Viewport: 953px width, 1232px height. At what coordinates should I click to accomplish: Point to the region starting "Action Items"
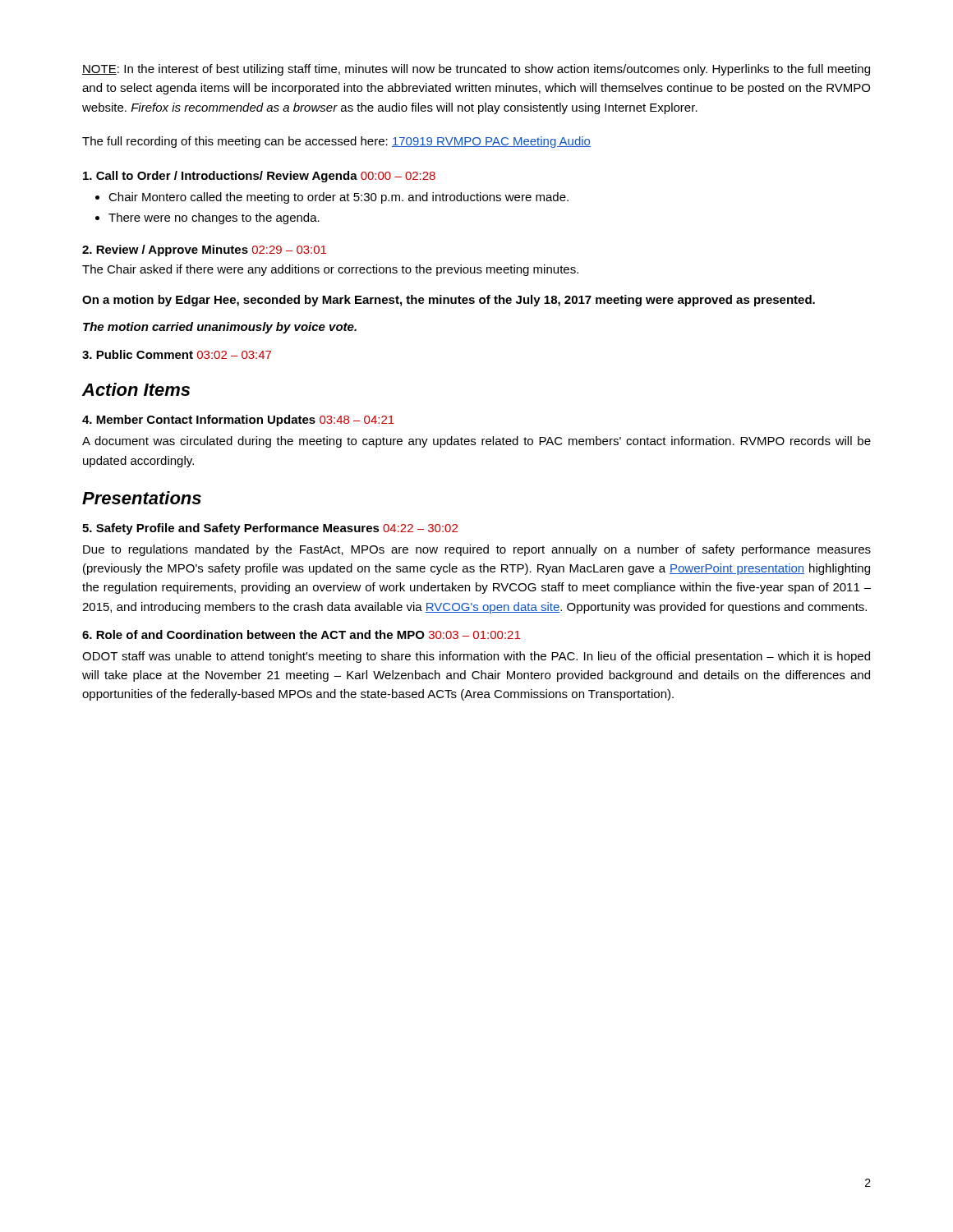pos(136,390)
